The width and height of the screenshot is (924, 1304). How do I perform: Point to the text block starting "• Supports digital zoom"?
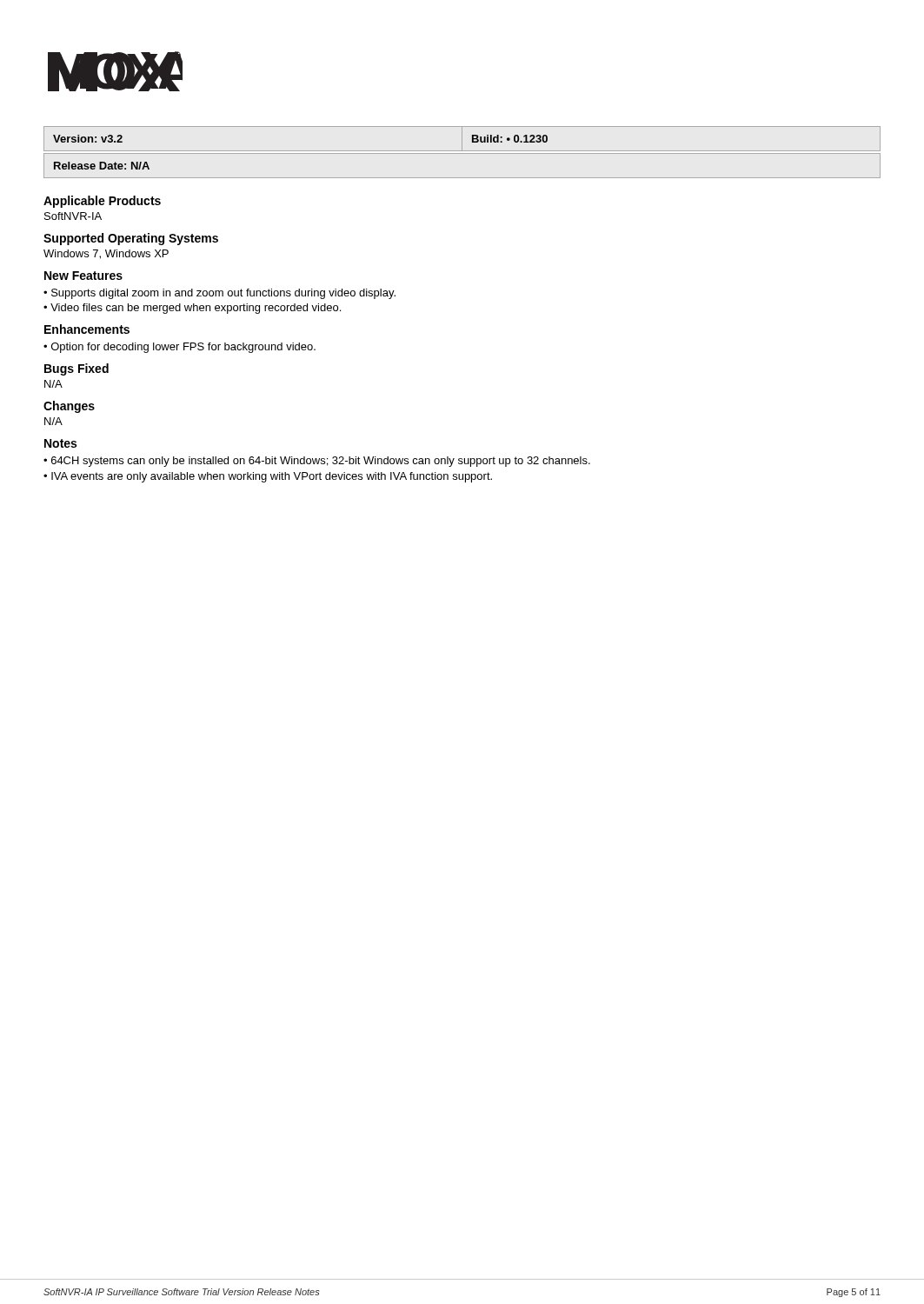[220, 292]
